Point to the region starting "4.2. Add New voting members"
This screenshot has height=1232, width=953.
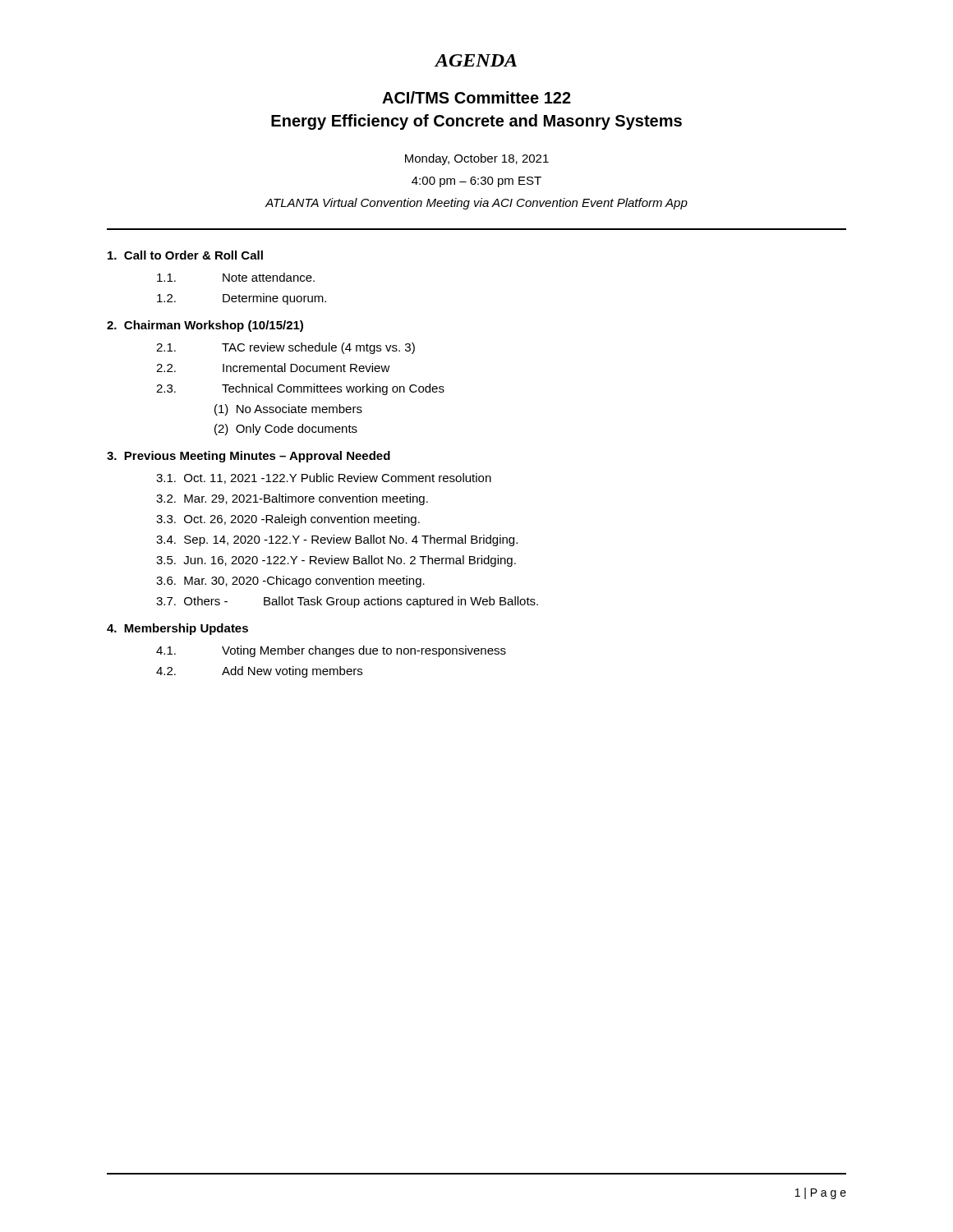pos(260,671)
